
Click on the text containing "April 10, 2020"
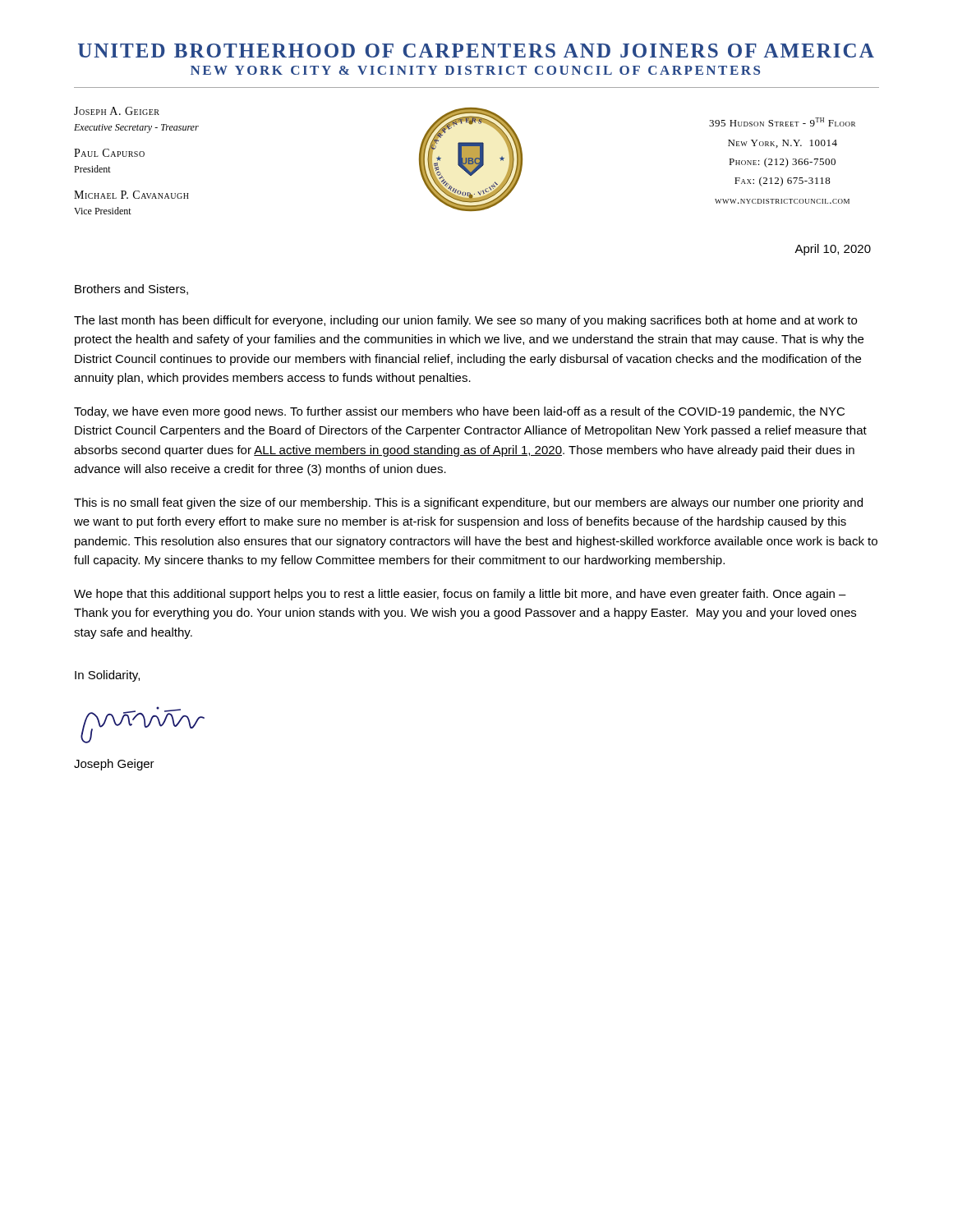(x=833, y=248)
